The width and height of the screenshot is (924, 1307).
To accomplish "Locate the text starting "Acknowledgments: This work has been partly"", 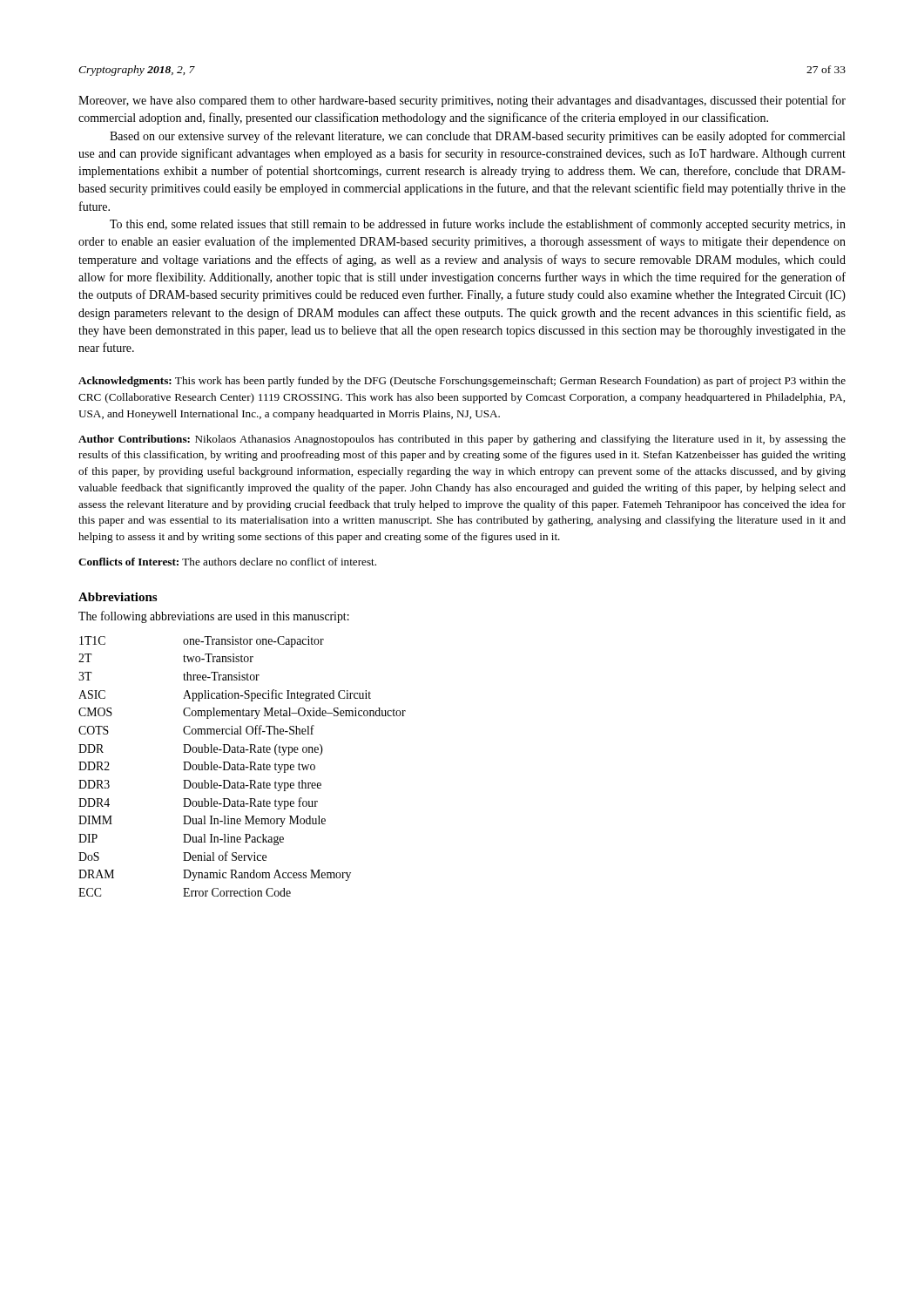I will [462, 398].
